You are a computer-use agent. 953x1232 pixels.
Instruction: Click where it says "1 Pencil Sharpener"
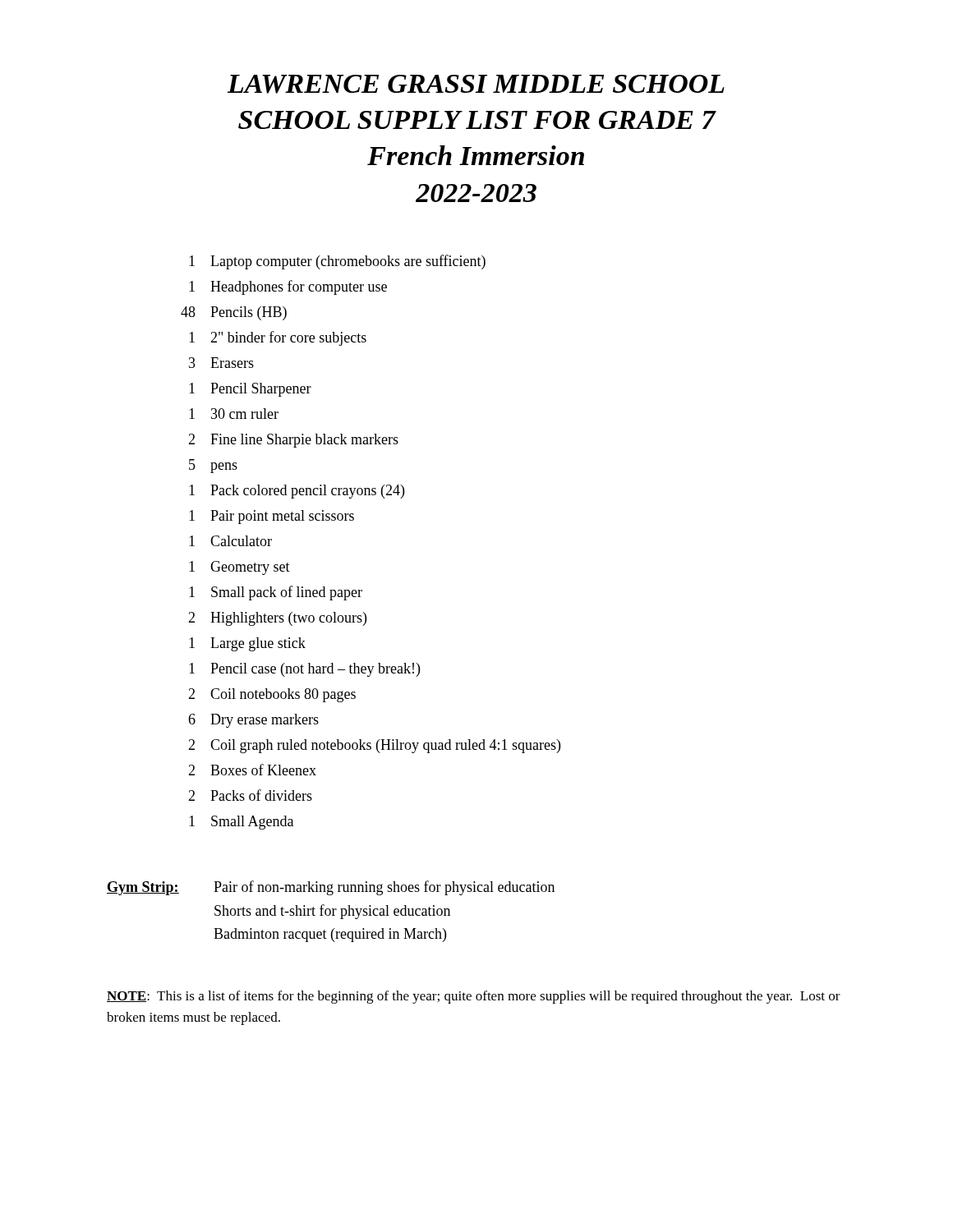(234, 389)
